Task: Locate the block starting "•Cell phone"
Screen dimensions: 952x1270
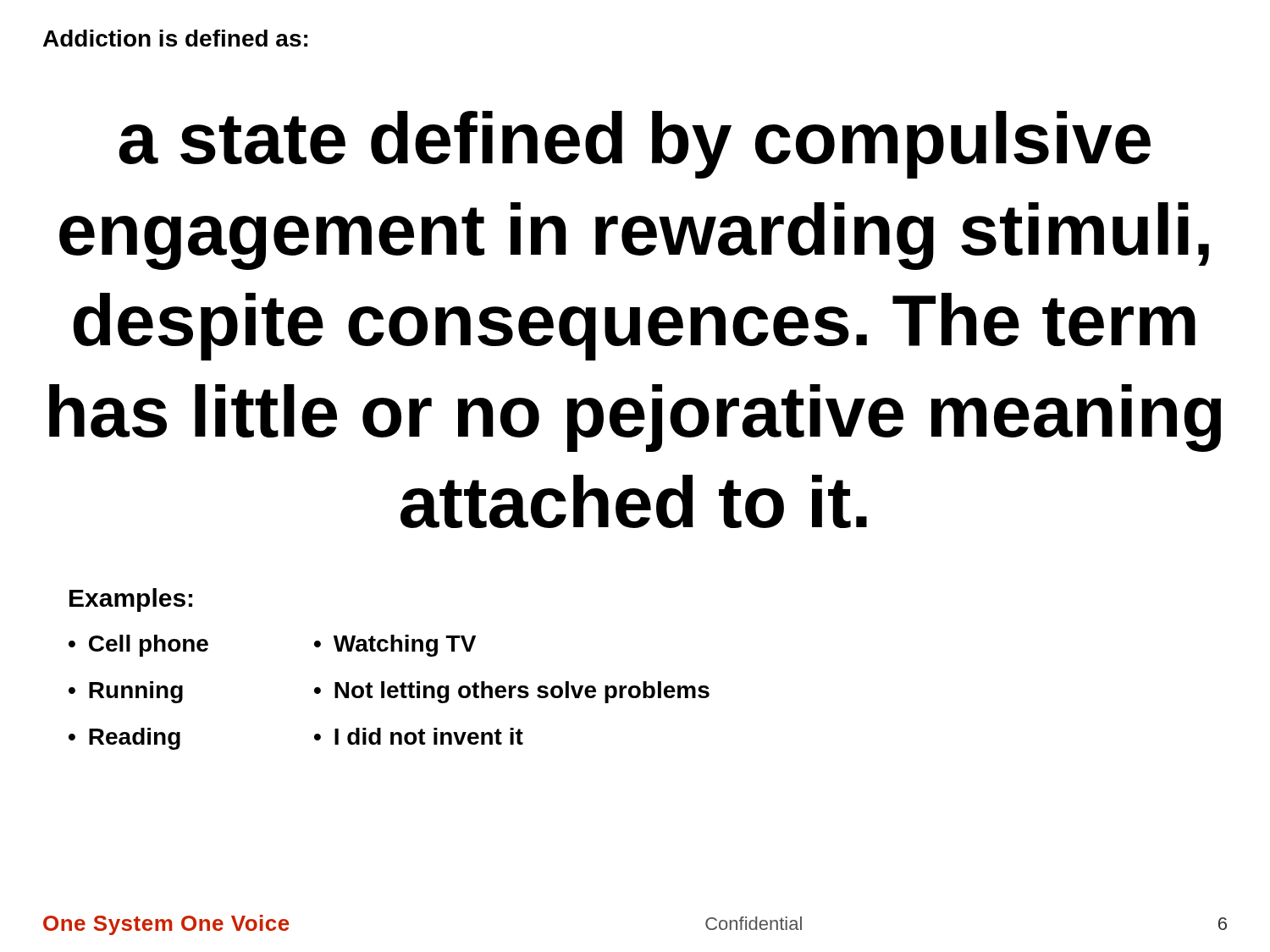Action: [x=138, y=644]
